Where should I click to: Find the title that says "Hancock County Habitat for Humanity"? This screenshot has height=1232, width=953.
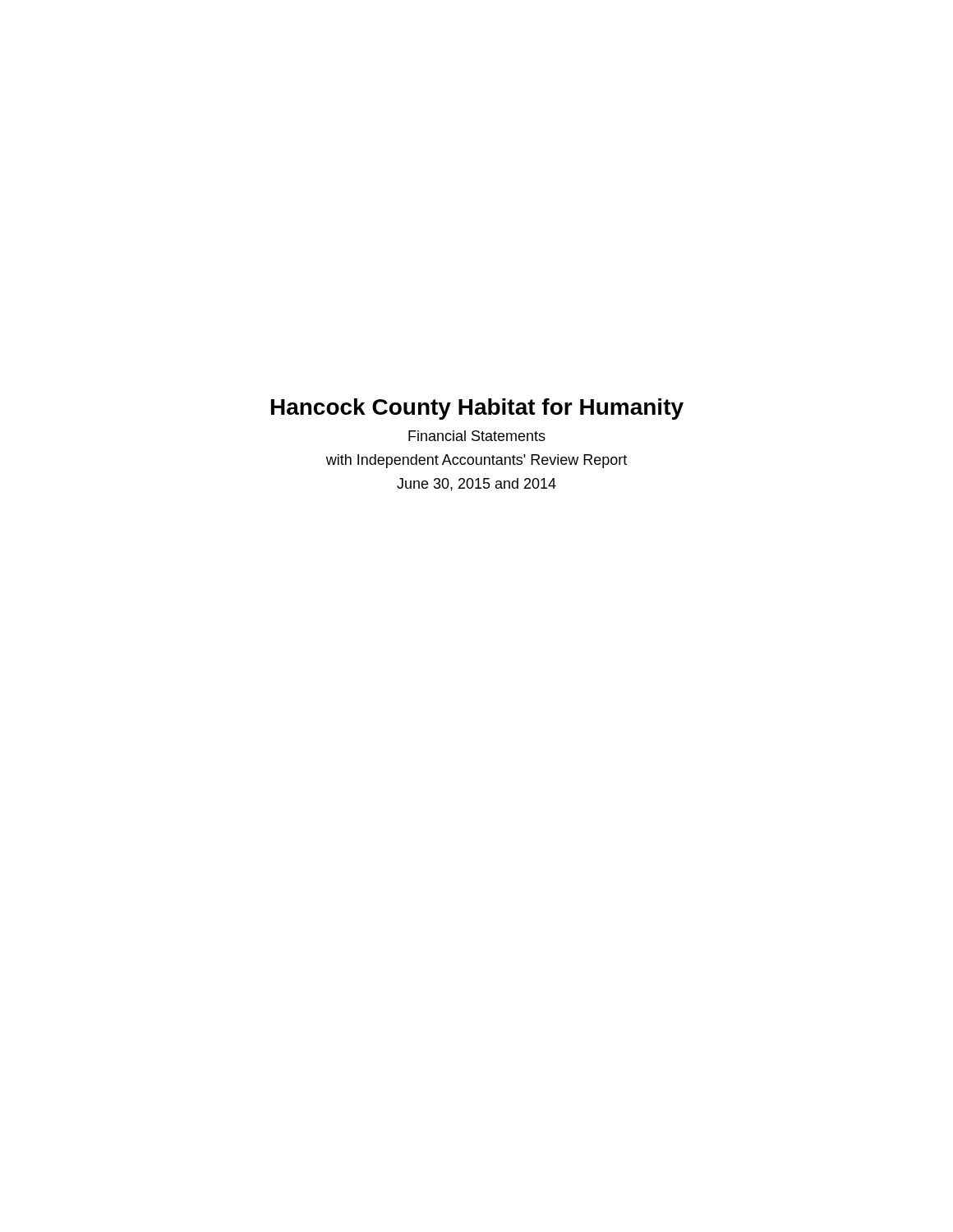coord(476,407)
